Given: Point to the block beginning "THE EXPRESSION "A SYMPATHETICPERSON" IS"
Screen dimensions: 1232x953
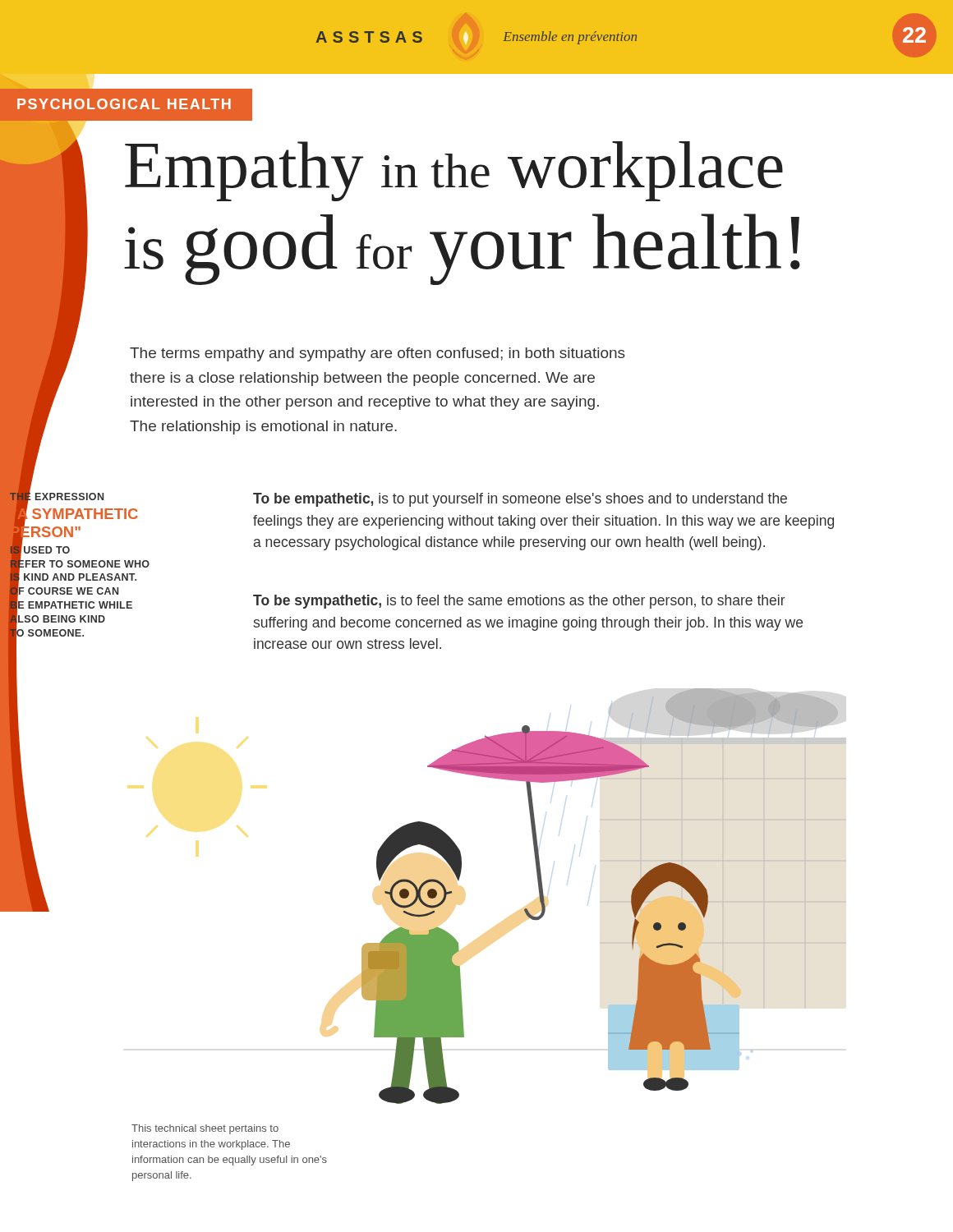Looking at the screenshot, I should (x=96, y=566).
